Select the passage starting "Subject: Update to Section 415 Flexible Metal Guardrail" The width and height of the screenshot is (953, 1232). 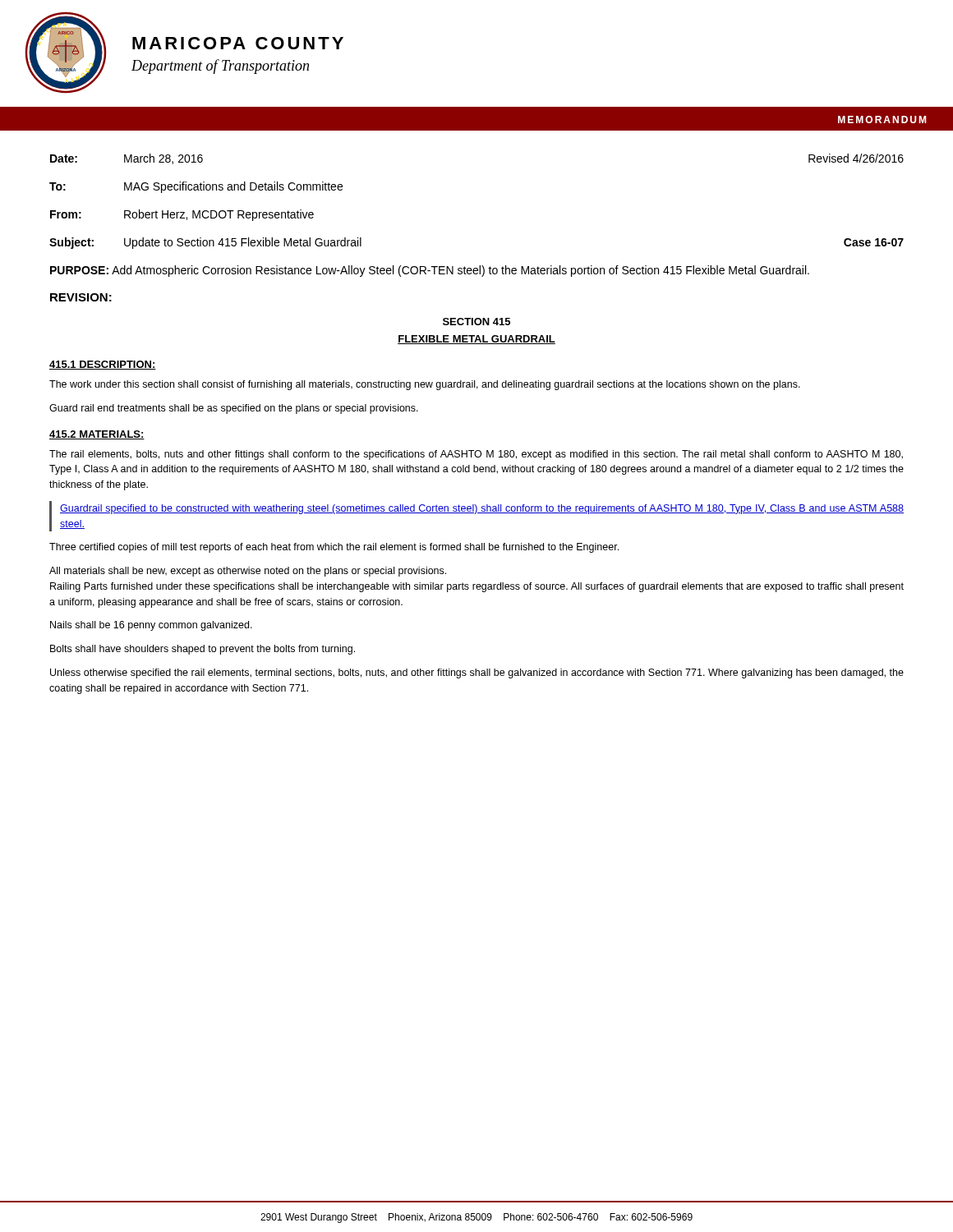click(69, 243)
